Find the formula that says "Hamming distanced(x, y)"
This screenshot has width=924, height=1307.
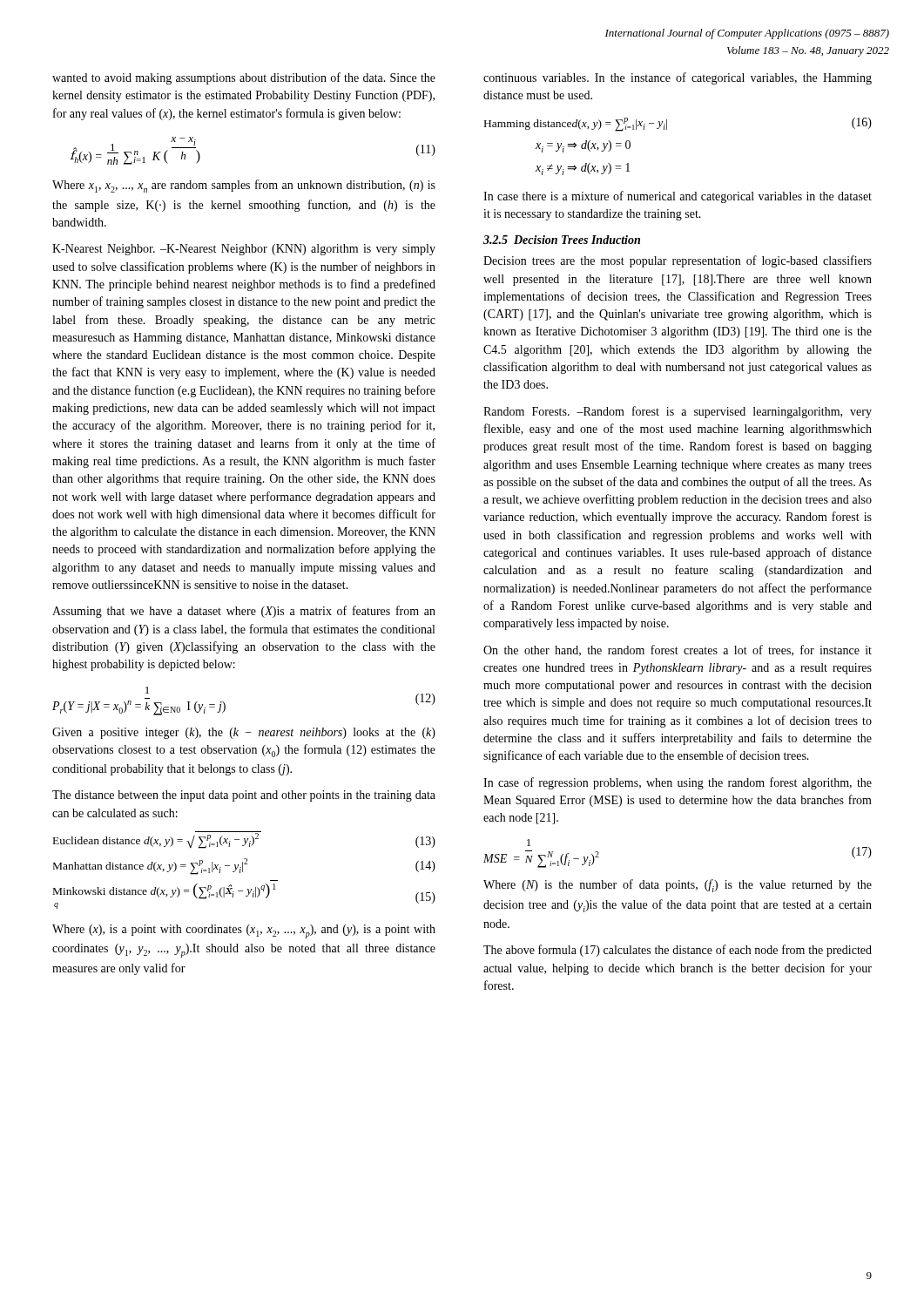(x=678, y=123)
